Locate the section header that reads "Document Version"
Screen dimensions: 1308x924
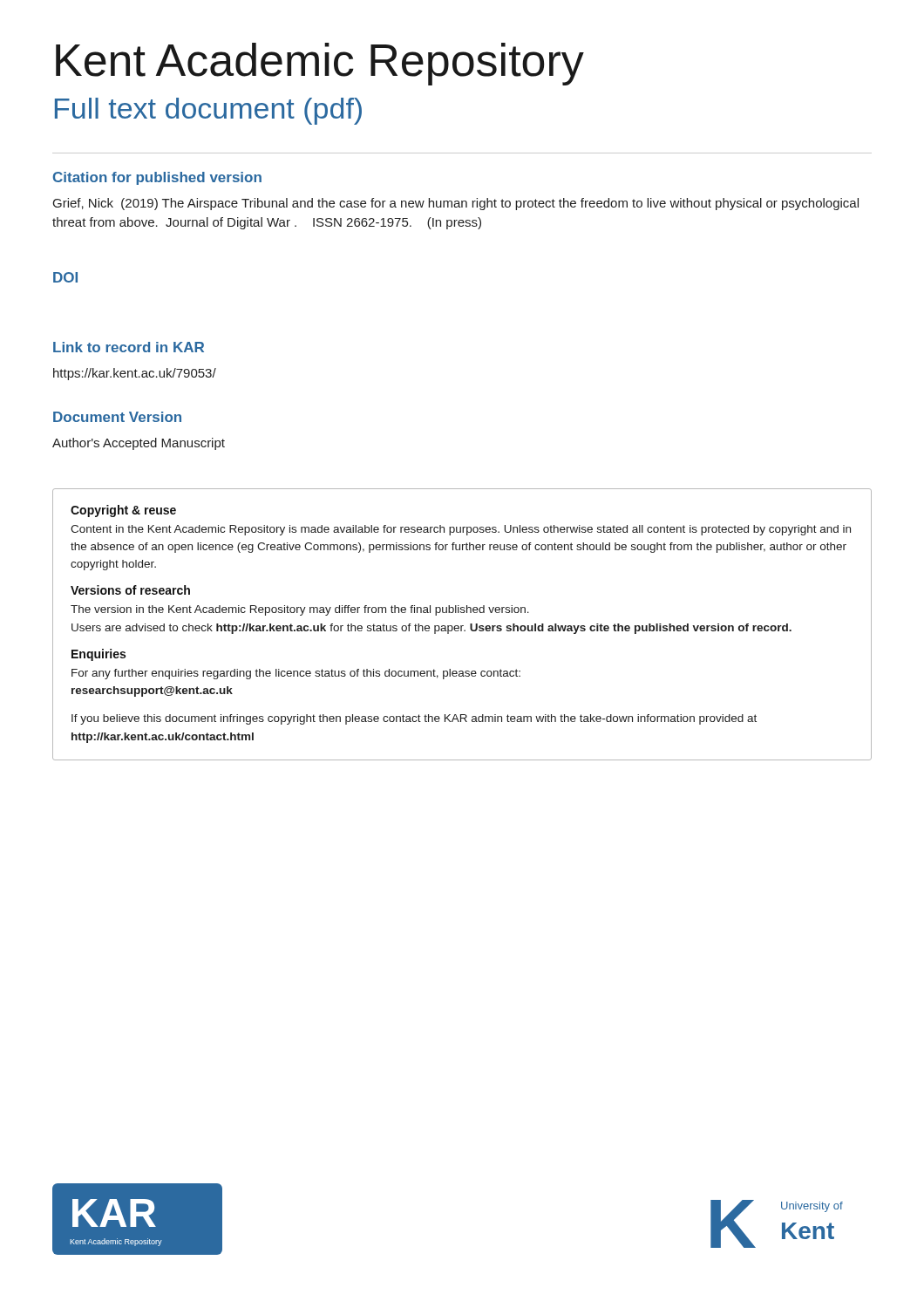click(117, 417)
